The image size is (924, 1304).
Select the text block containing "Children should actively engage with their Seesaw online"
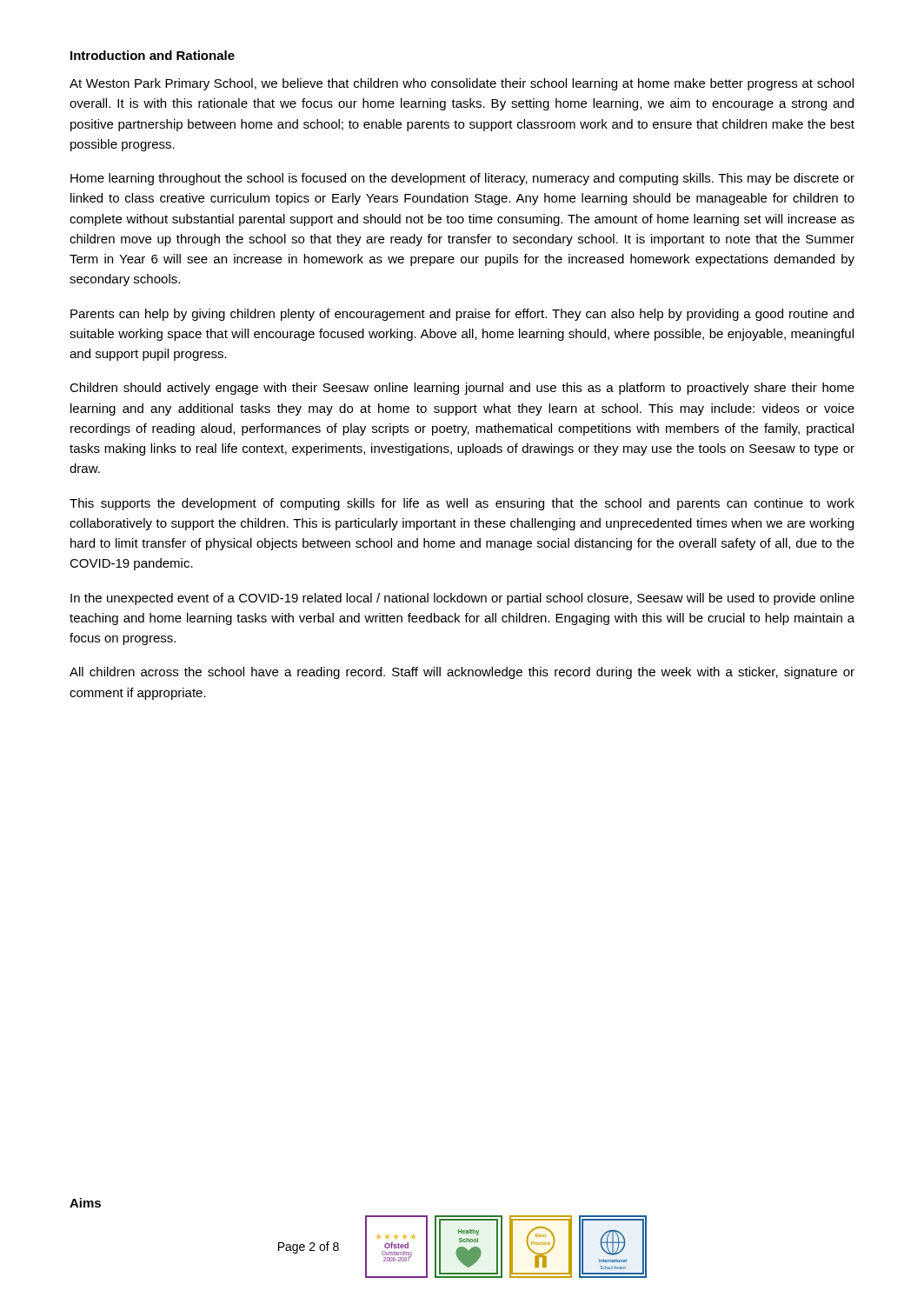(462, 428)
